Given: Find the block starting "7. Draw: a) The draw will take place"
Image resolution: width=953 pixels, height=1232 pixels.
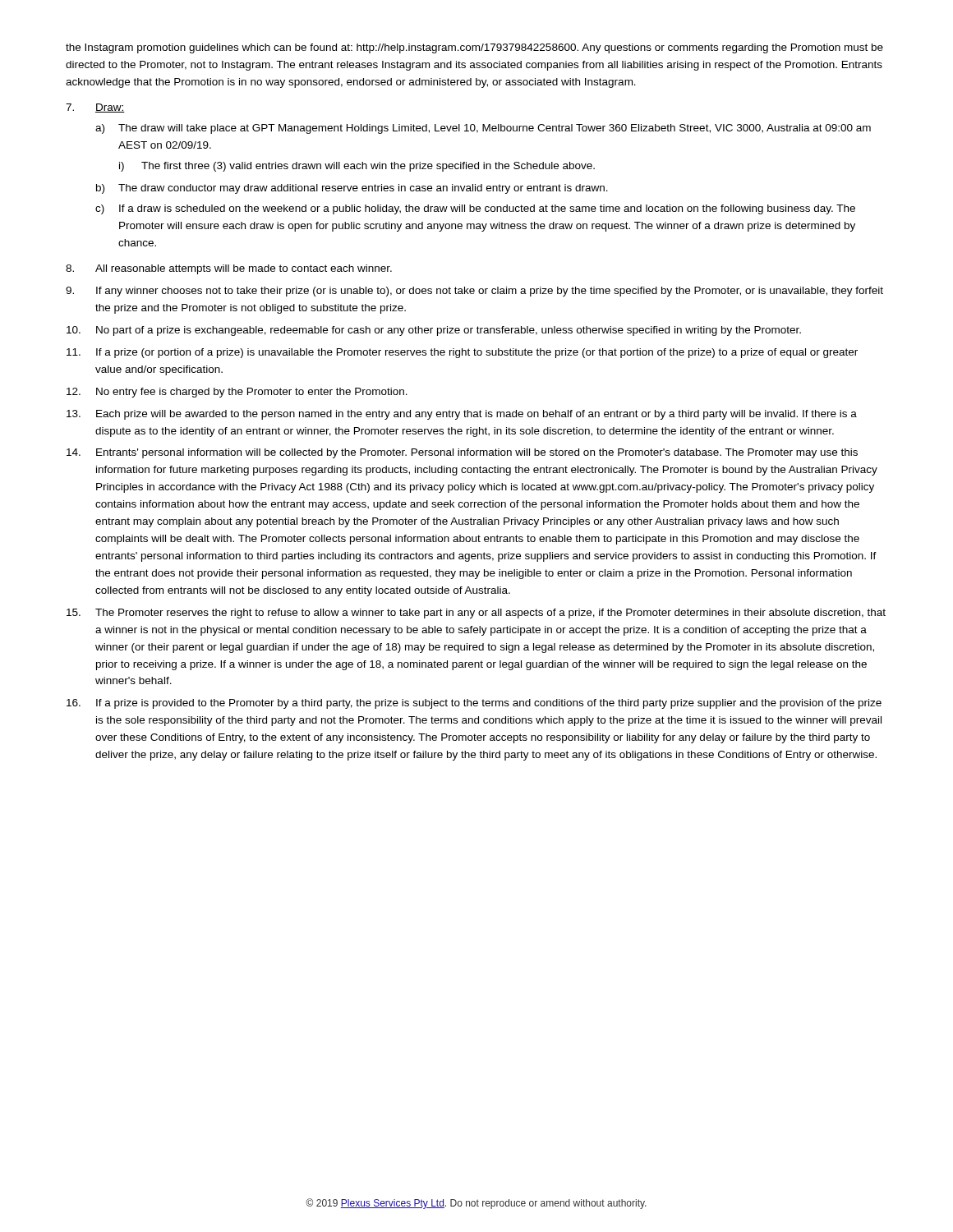Looking at the screenshot, I should (x=476, y=177).
